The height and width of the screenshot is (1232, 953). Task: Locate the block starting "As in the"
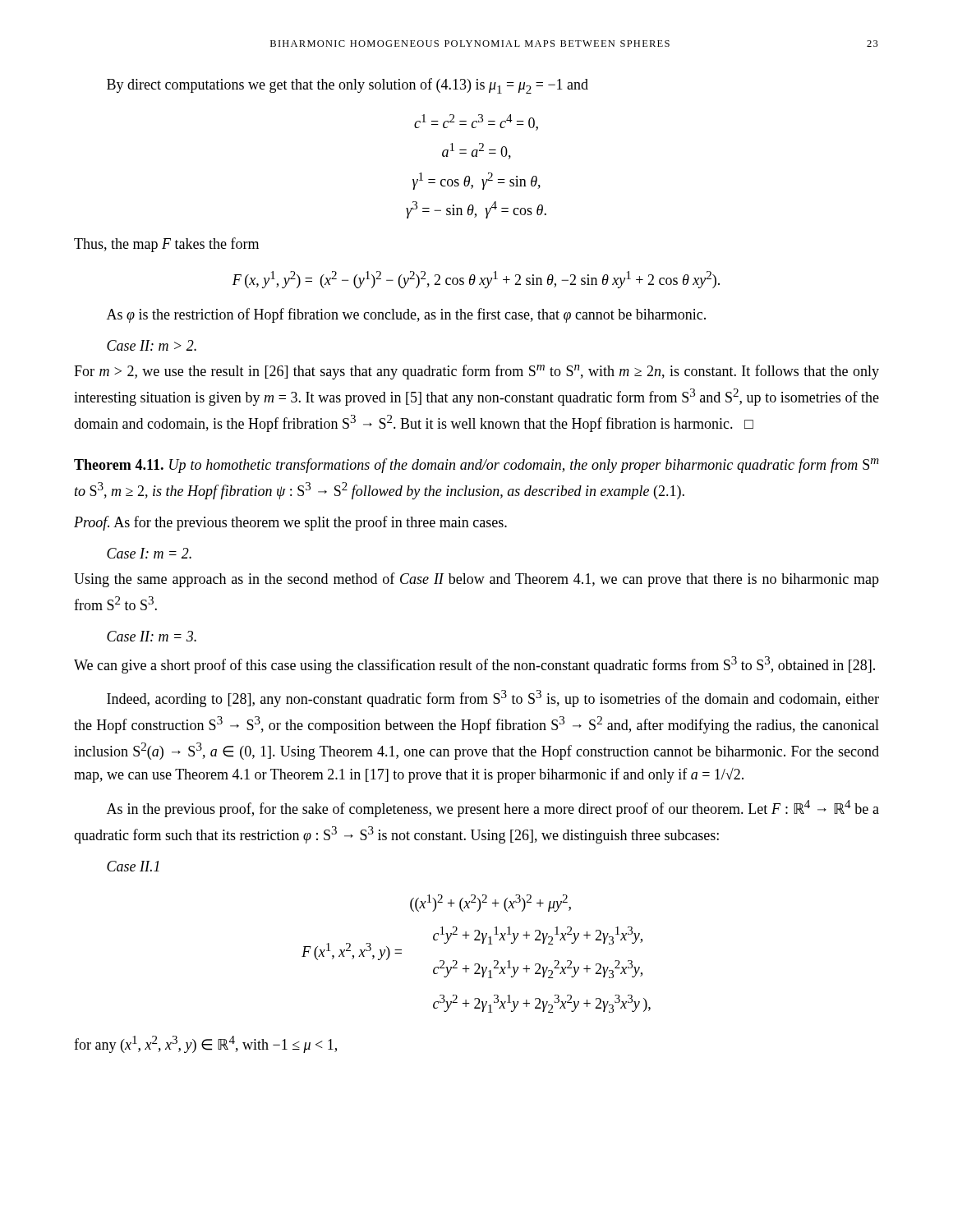tap(476, 821)
